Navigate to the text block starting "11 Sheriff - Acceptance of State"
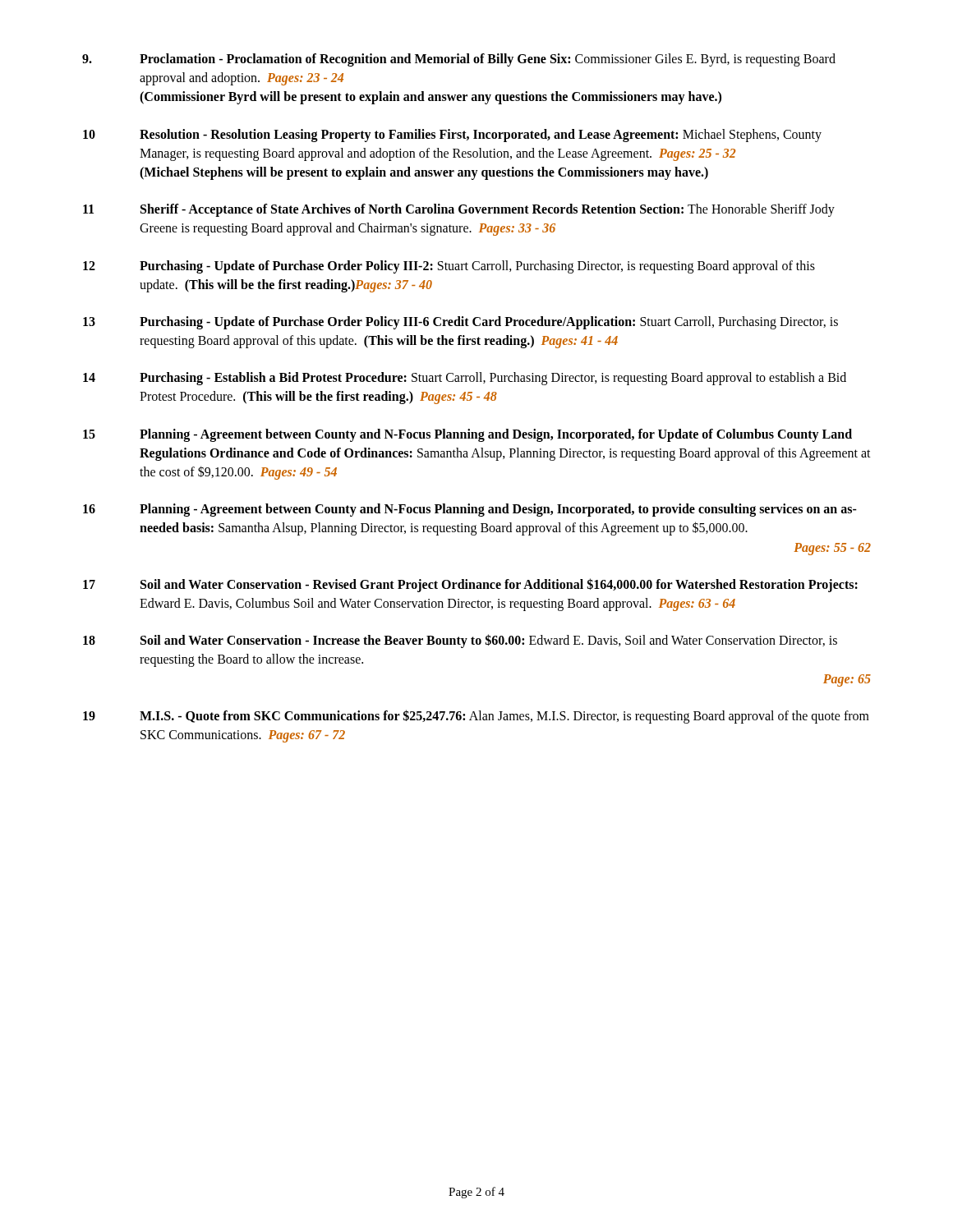The width and height of the screenshot is (953, 1232). tap(476, 219)
